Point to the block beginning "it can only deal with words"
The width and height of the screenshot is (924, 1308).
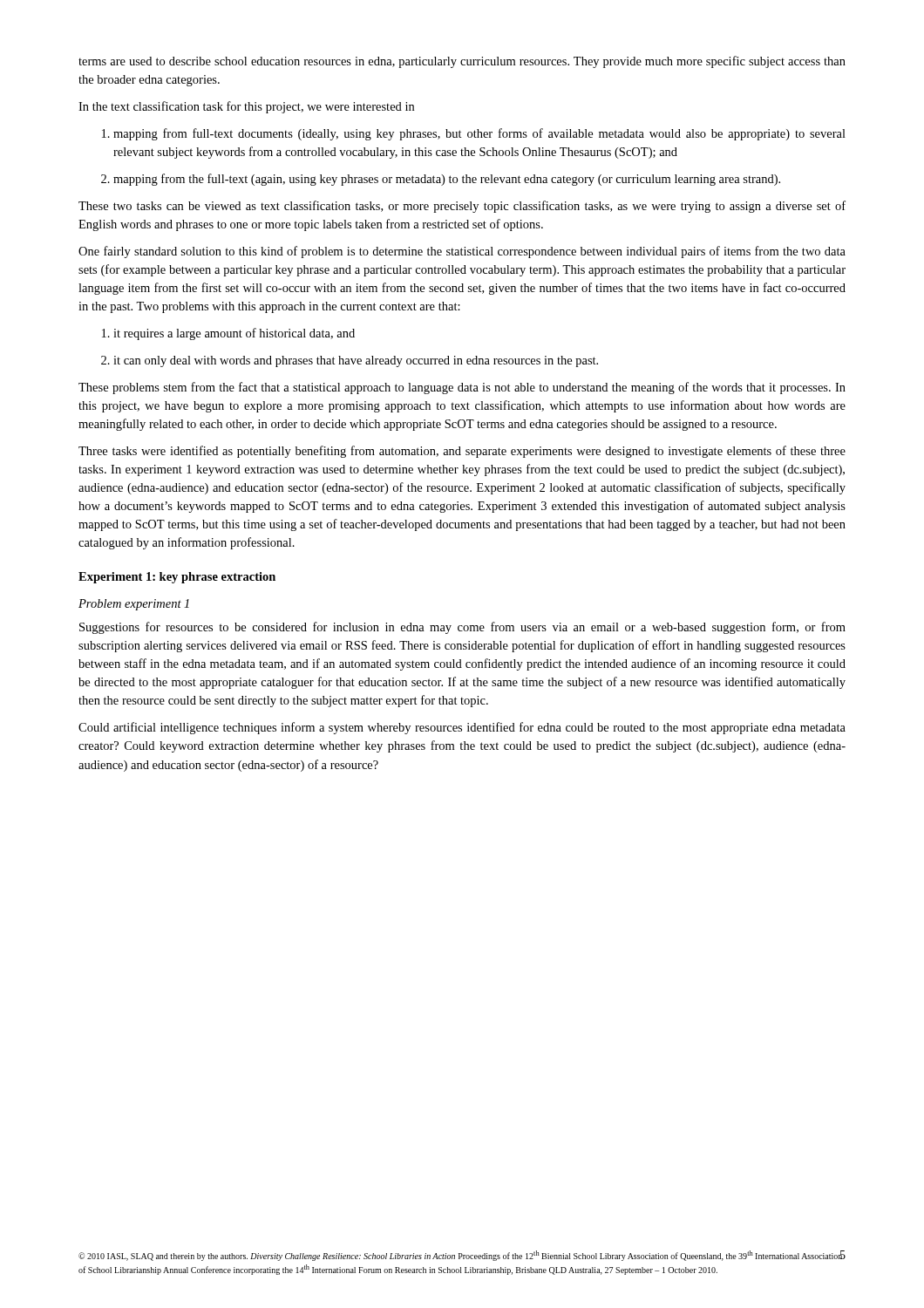click(462, 361)
